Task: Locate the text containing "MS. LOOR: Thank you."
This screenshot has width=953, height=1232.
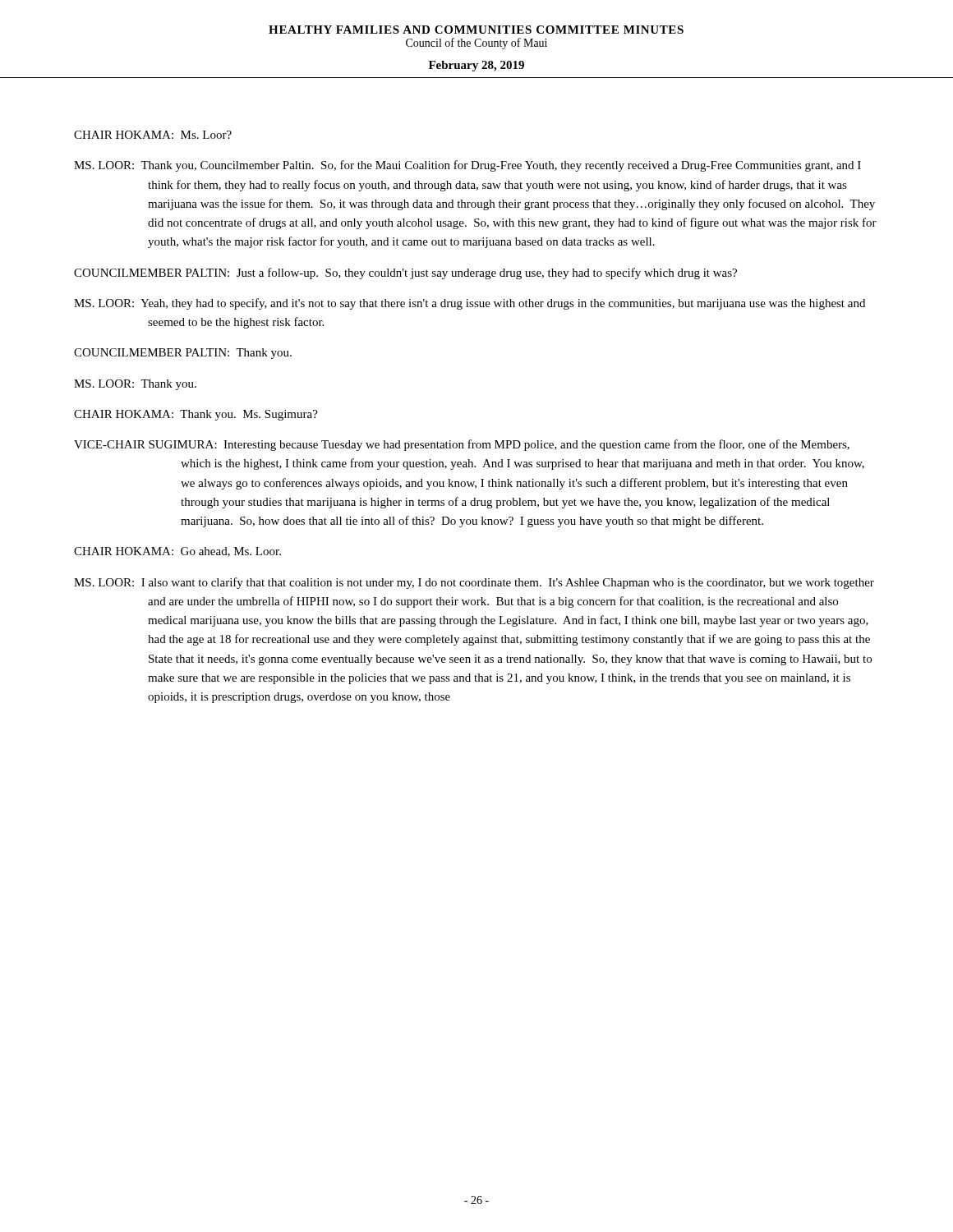Action: (x=135, y=383)
